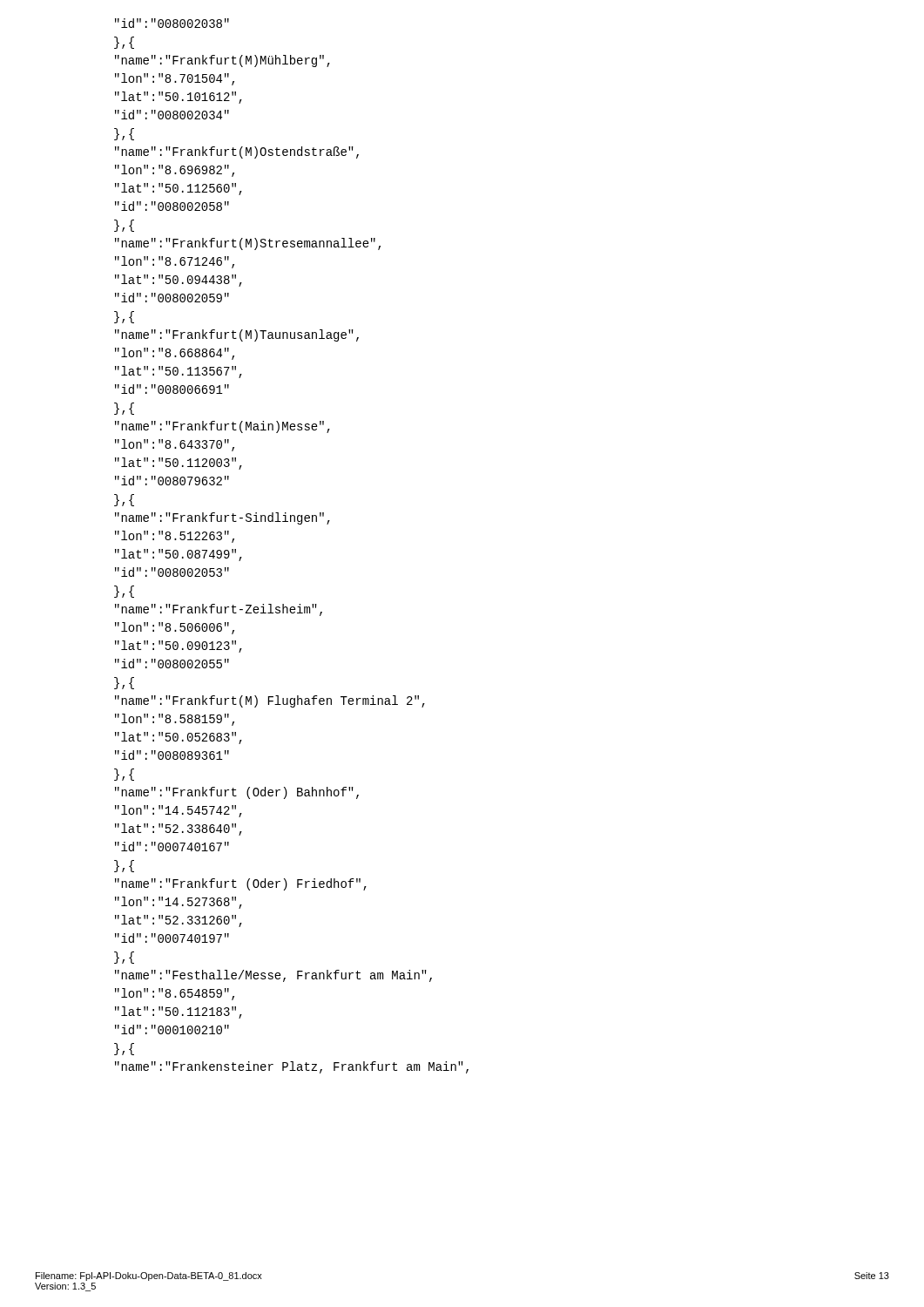Find the block starting ""id":"008002038" },{ "name":"Frankfurt(M)Mühlberg", "lon":"8.701504", "lat":"50.101612", "id":"008002034""
924x1307 pixels.
[172, 23]
